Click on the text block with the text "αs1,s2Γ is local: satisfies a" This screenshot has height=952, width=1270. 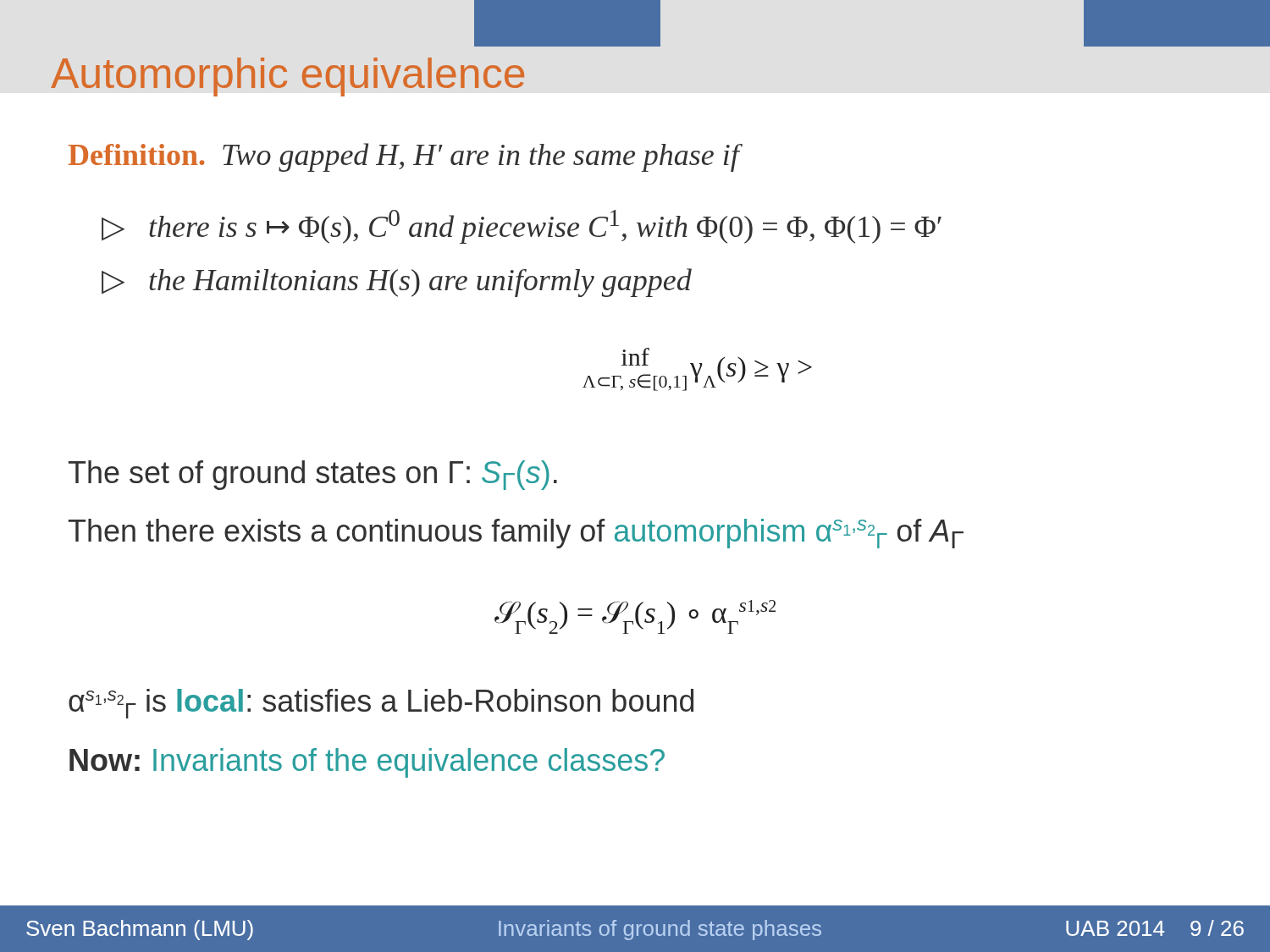tap(382, 704)
